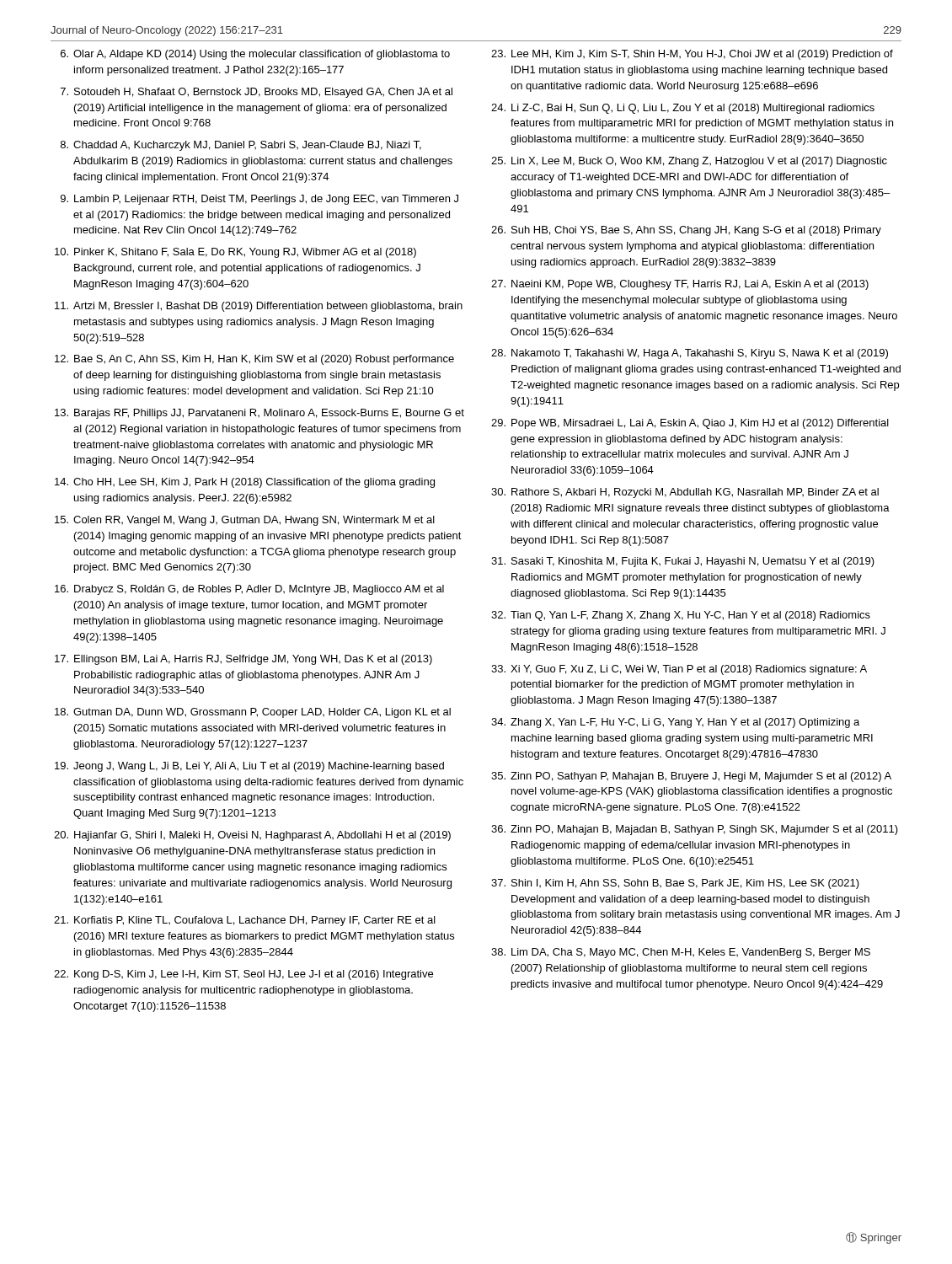Point to the block beginning "33. Xi Y, Guo F, Xu"
The height and width of the screenshot is (1264, 952).
(x=695, y=685)
